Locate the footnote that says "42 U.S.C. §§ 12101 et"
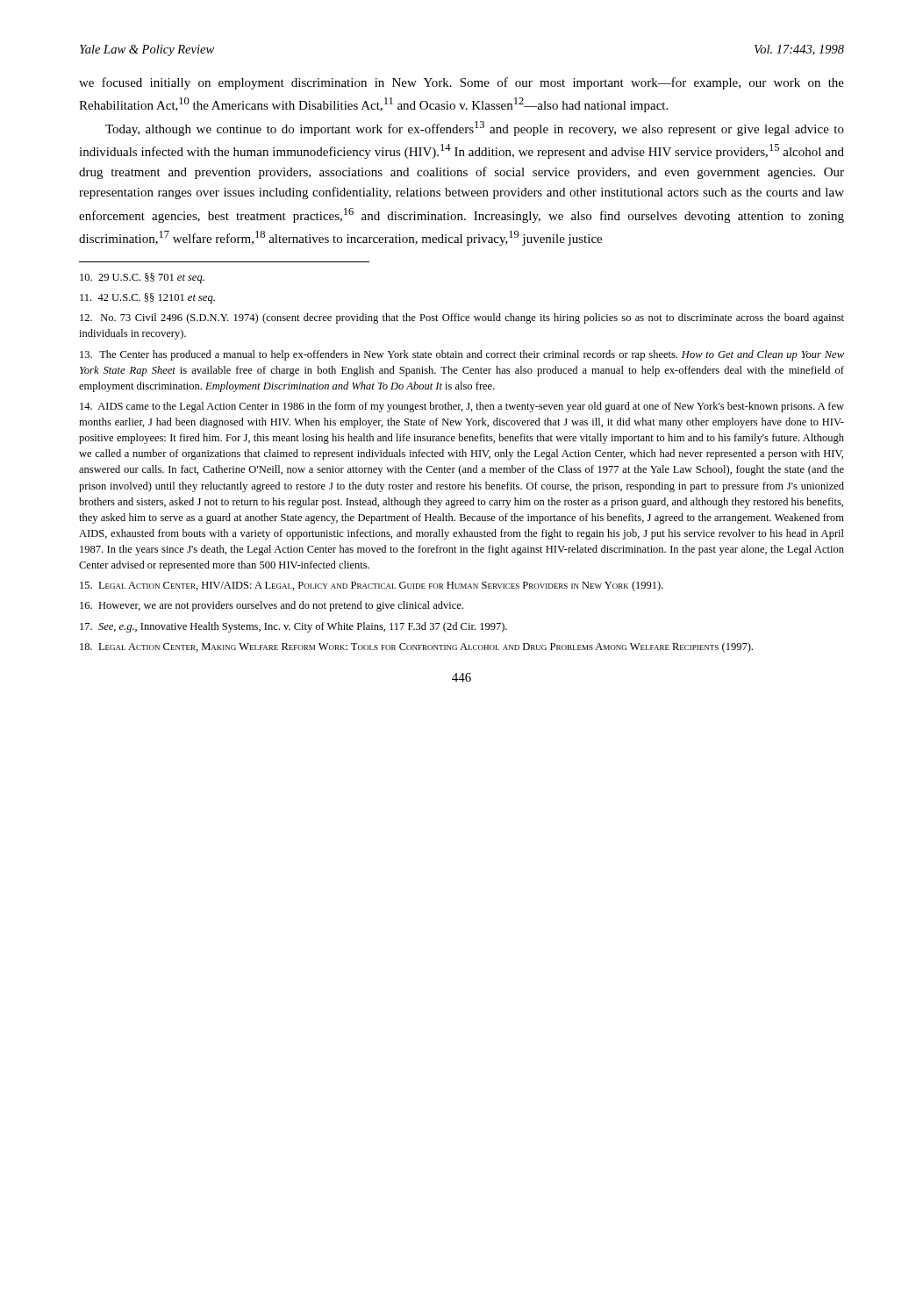The height and width of the screenshot is (1316, 923). 147,298
